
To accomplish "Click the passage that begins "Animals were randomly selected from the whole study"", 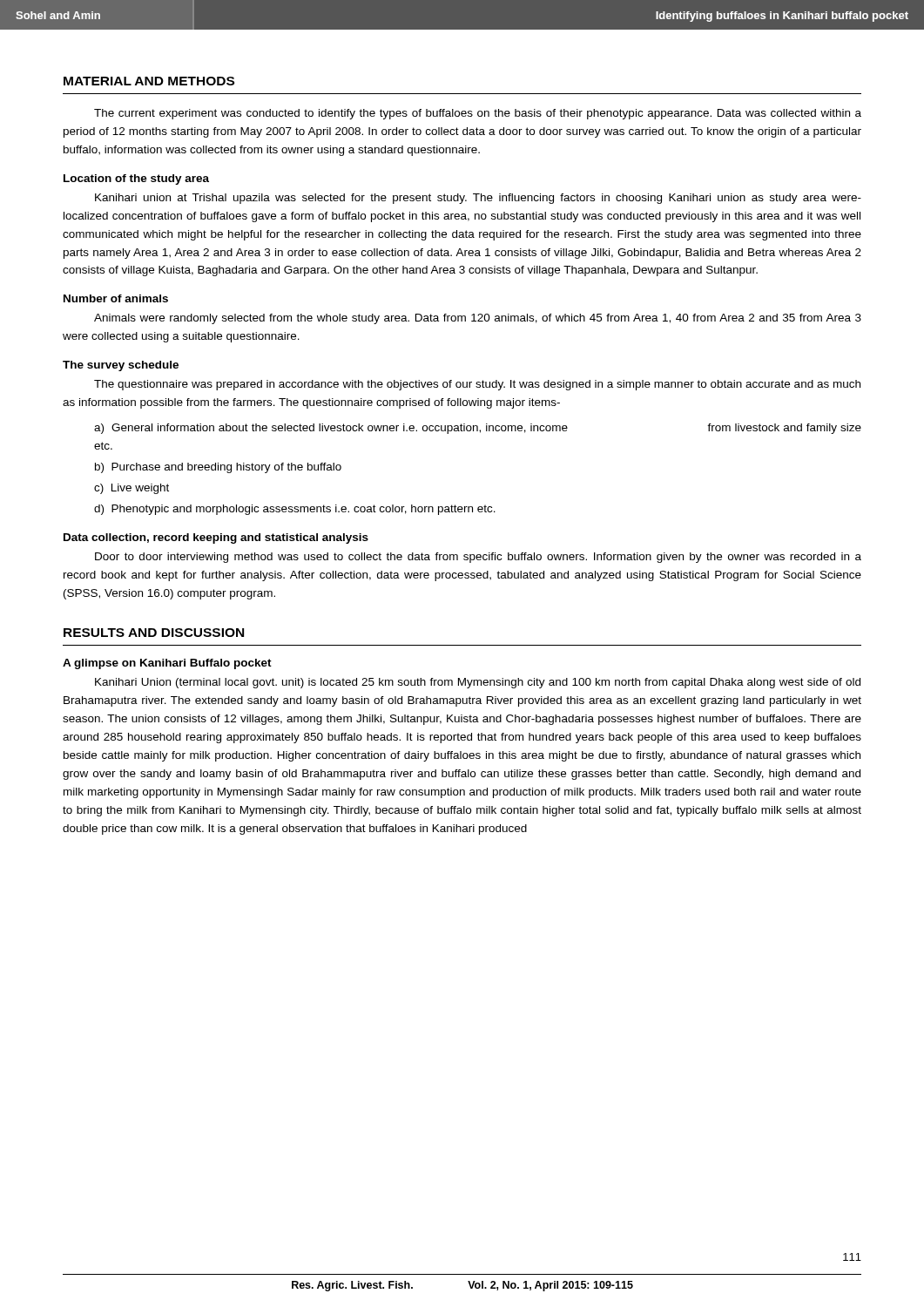I will tap(462, 328).
